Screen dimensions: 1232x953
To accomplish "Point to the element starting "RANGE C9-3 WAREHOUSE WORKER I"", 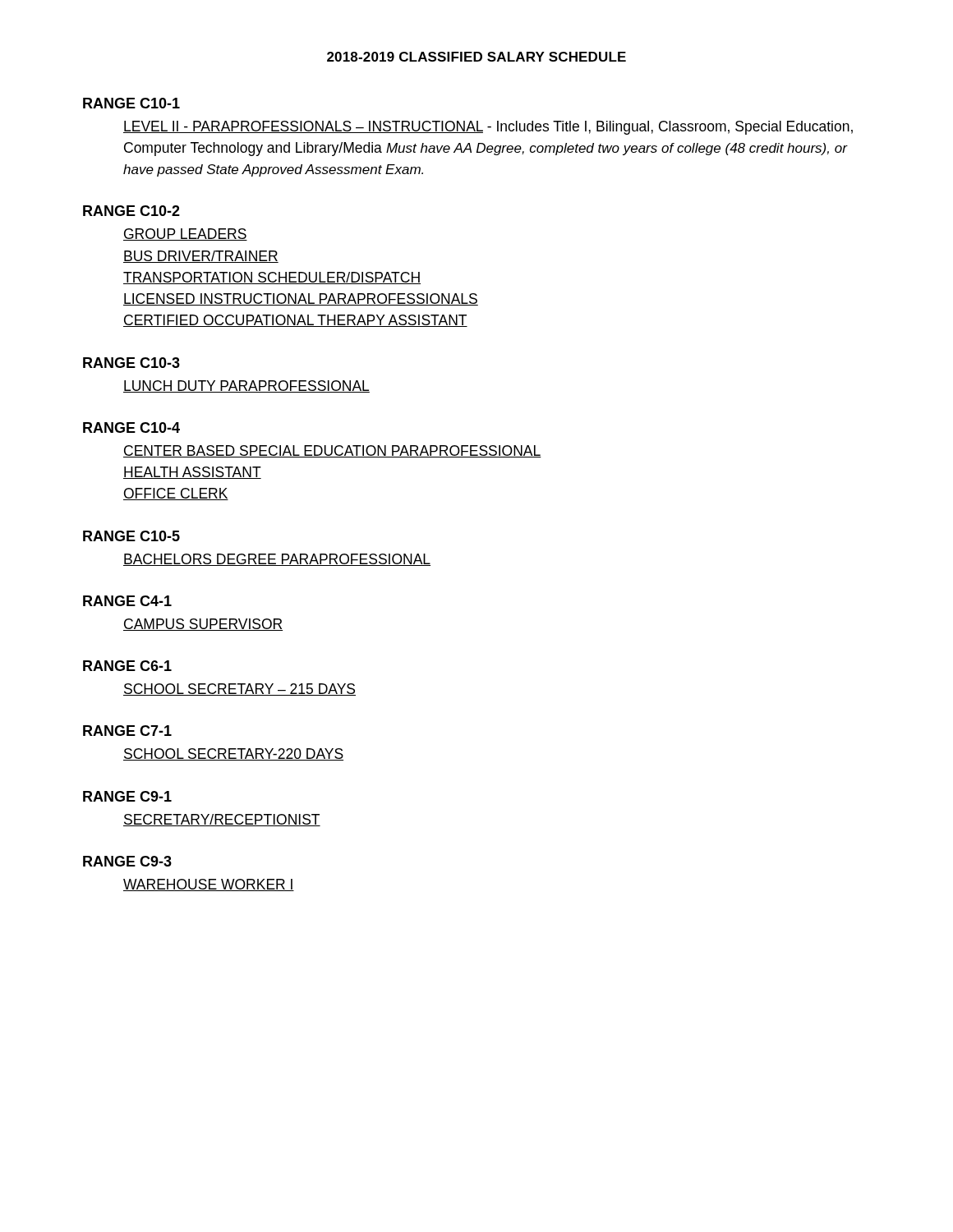I will 127,861.
